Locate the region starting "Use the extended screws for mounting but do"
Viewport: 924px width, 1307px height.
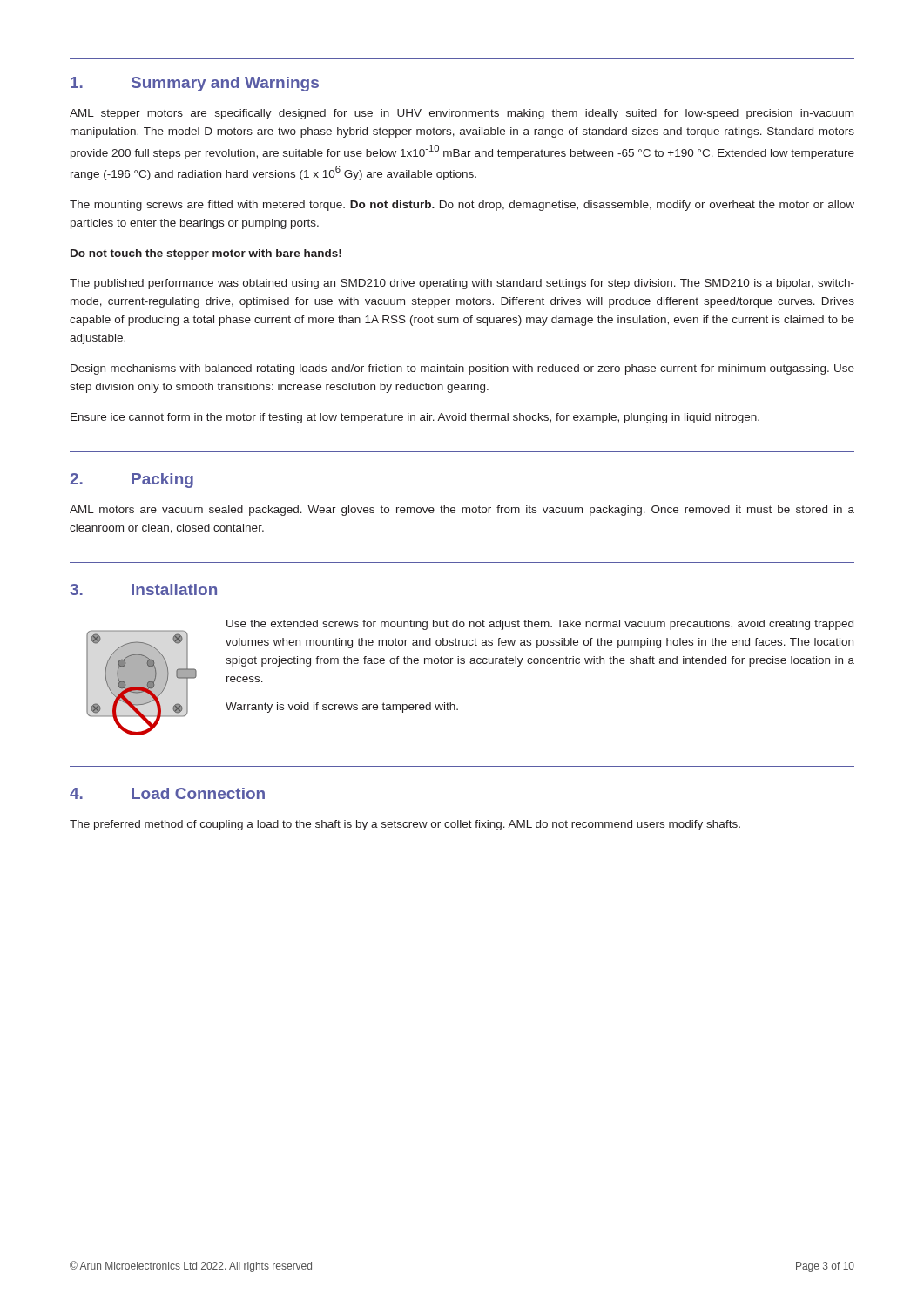pyautogui.click(x=540, y=651)
